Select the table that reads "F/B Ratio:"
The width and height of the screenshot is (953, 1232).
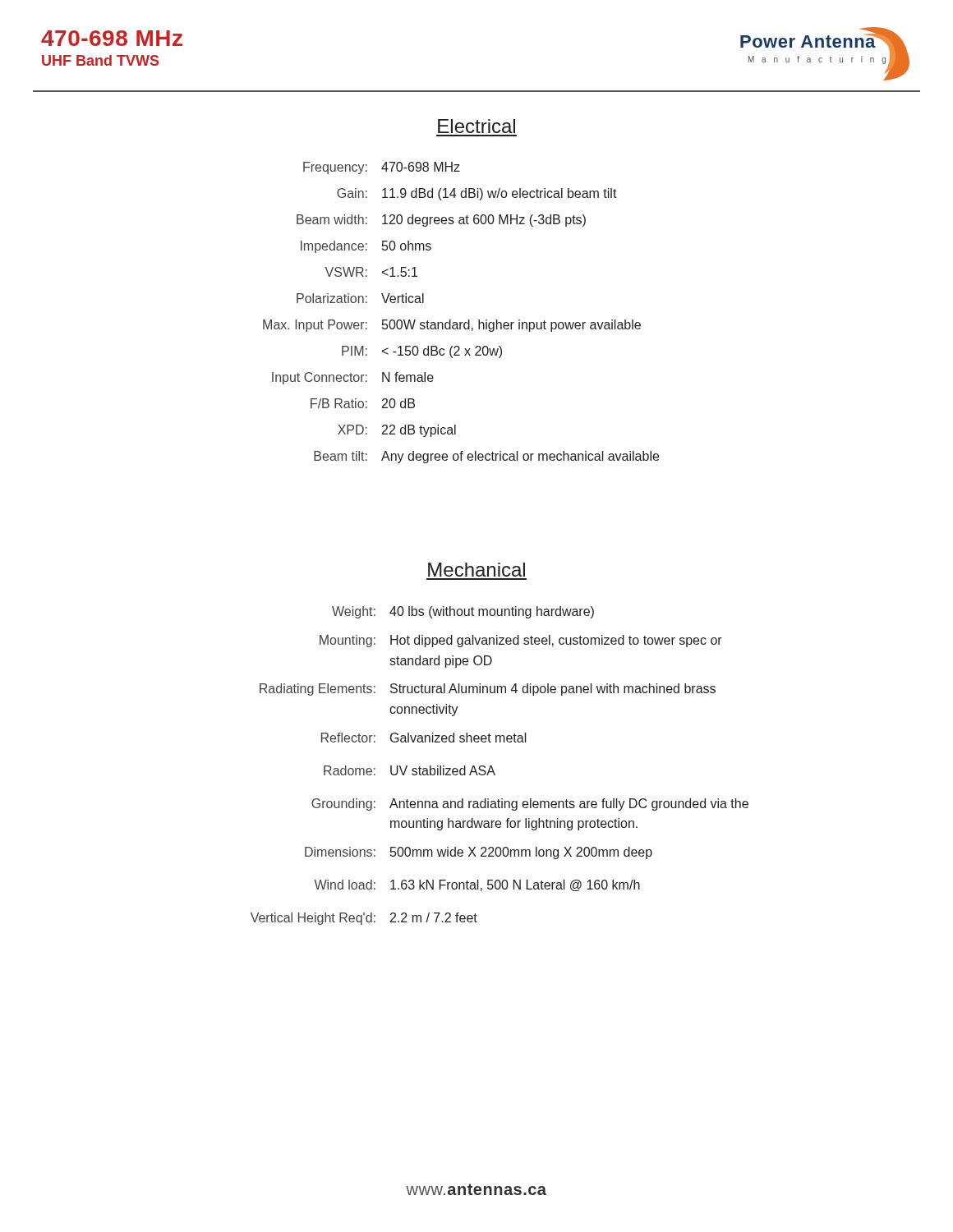pos(476,312)
